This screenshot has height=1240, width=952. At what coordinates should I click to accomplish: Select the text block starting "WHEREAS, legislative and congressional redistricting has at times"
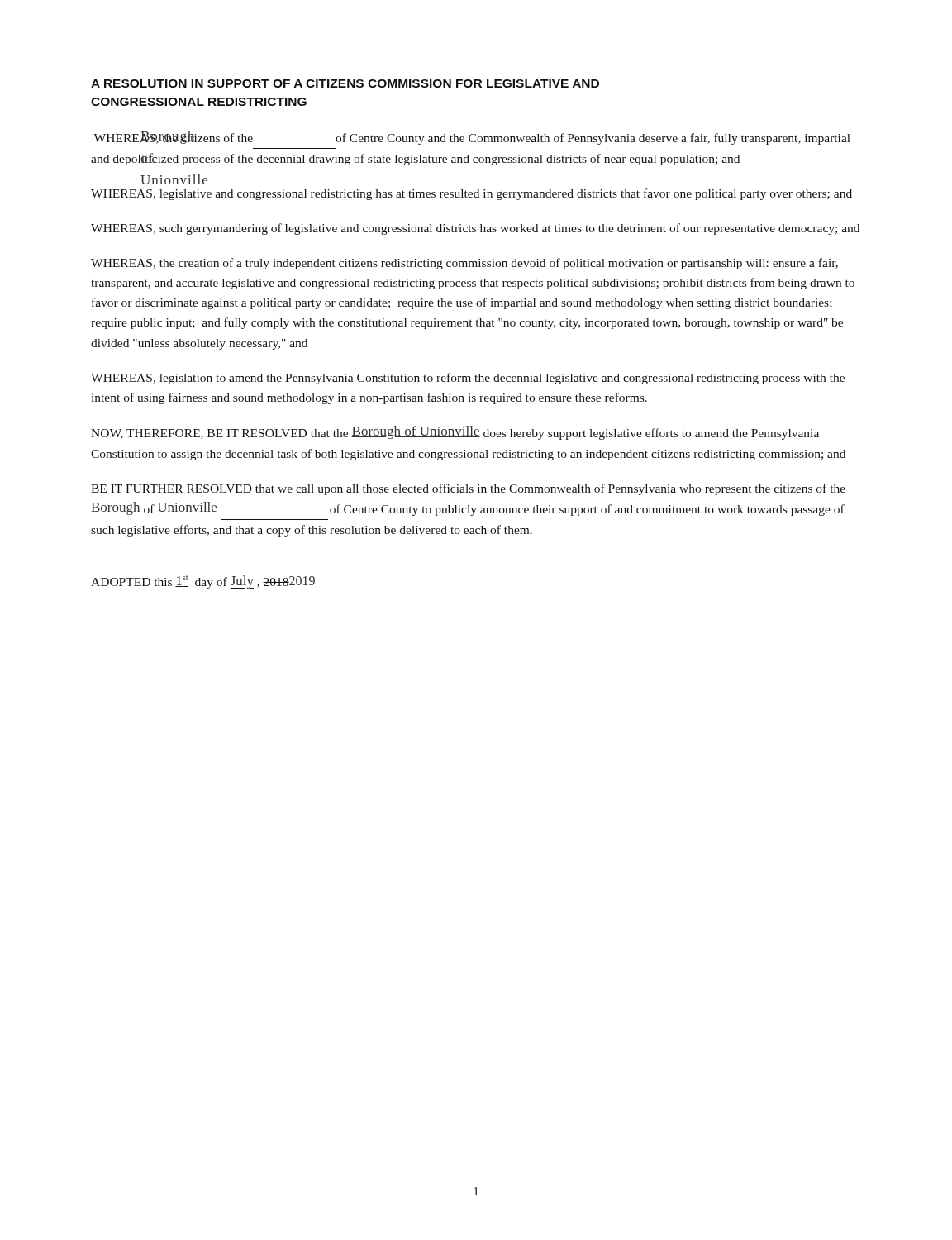[472, 193]
